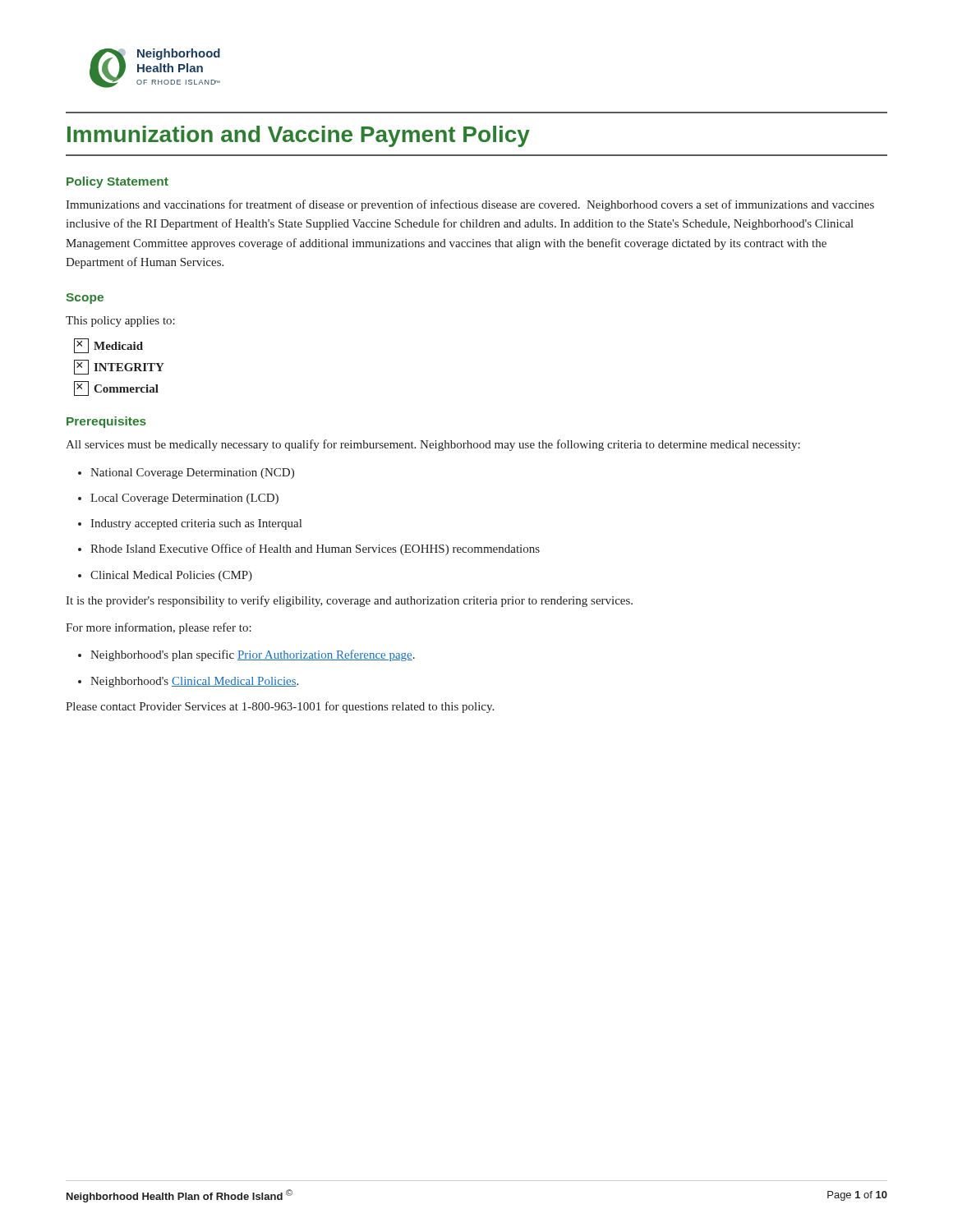Find the element starting "Immunizations and vaccinations for treatment"
Screen dimensions: 1232x953
click(x=476, y=234)
